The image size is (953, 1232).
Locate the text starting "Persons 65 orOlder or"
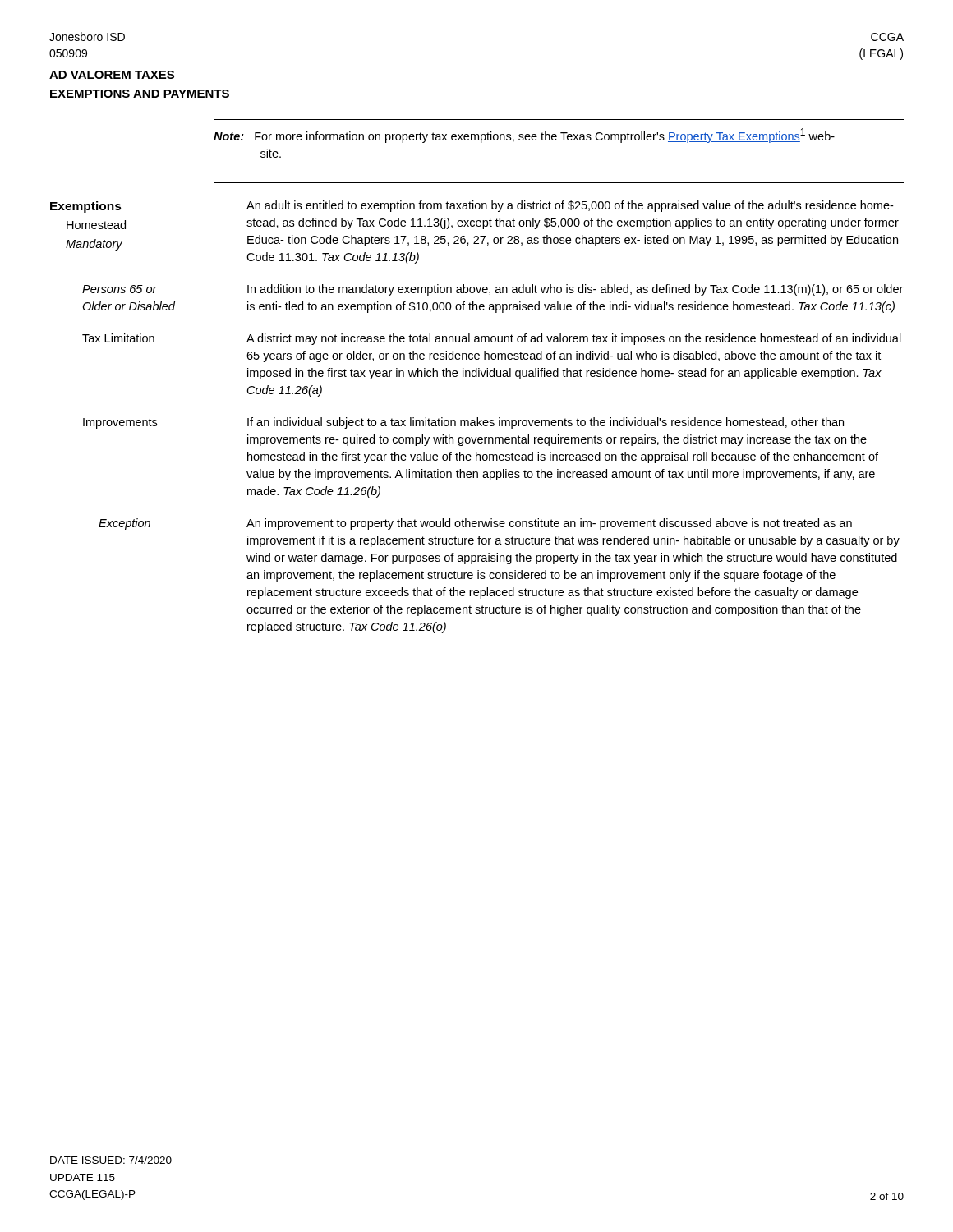[x=129, y=298]
